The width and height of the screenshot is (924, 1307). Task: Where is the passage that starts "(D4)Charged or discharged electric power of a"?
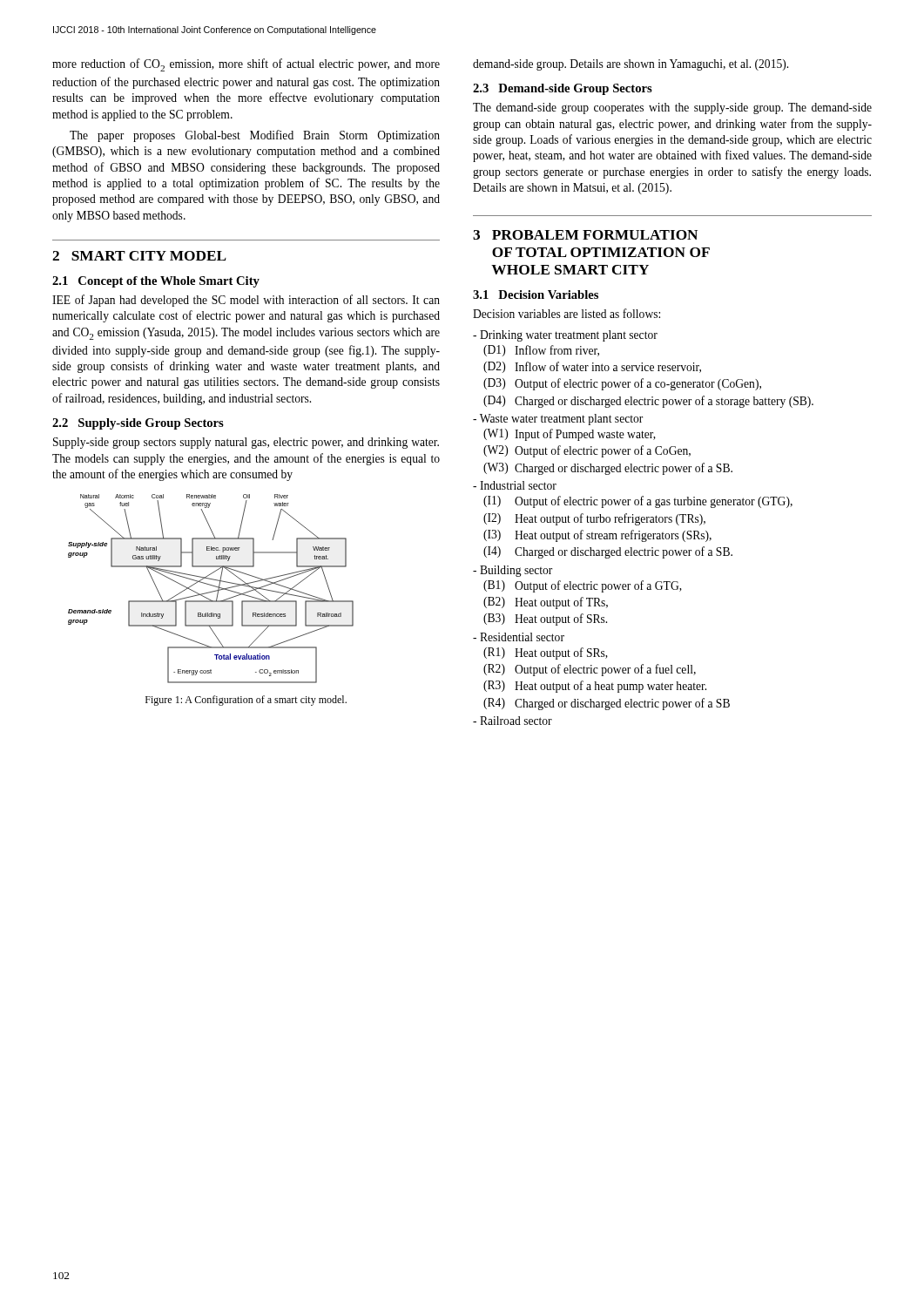coord(678,402)
